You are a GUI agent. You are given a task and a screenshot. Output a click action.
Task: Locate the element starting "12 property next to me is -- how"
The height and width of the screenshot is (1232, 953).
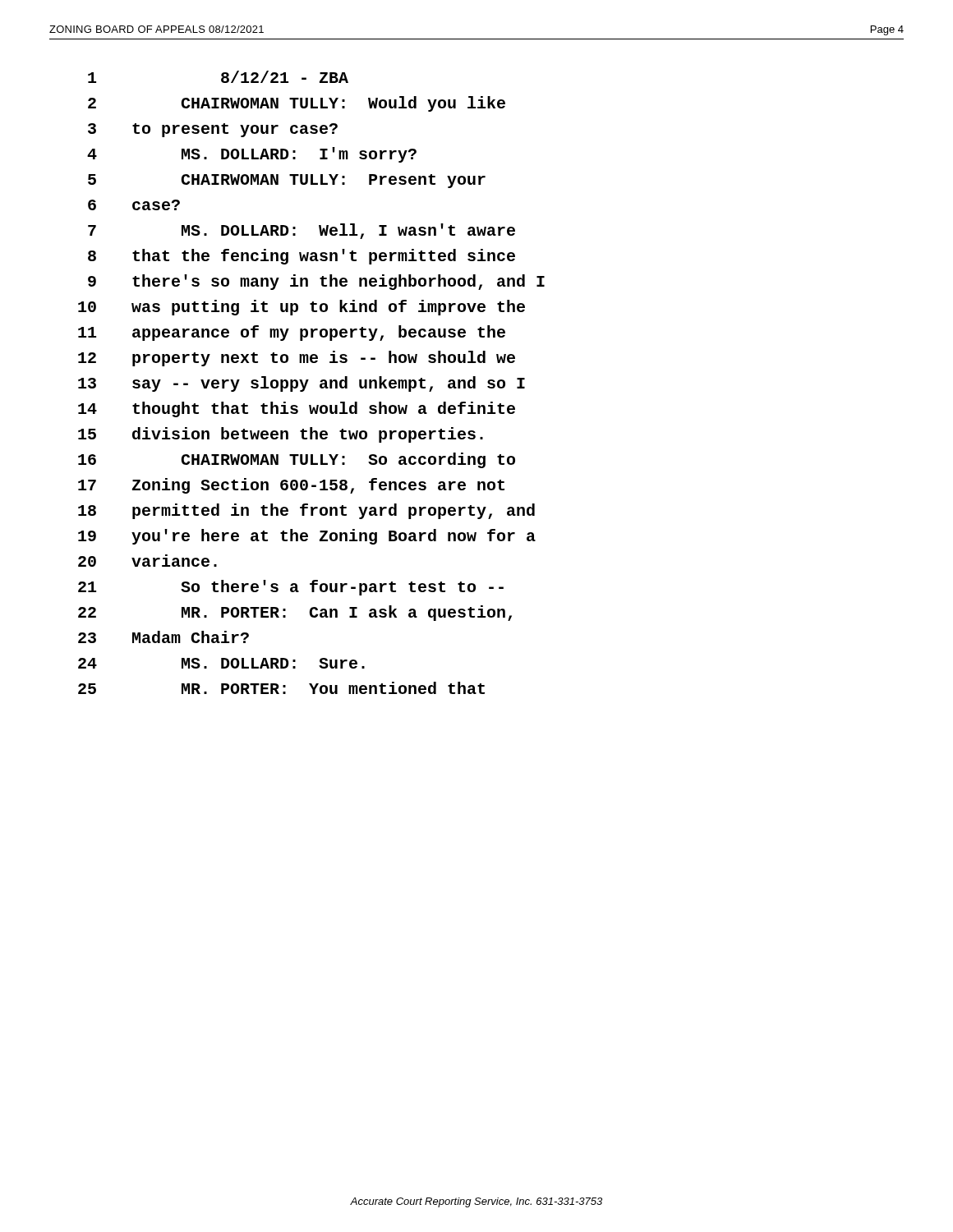pos(283,359)
